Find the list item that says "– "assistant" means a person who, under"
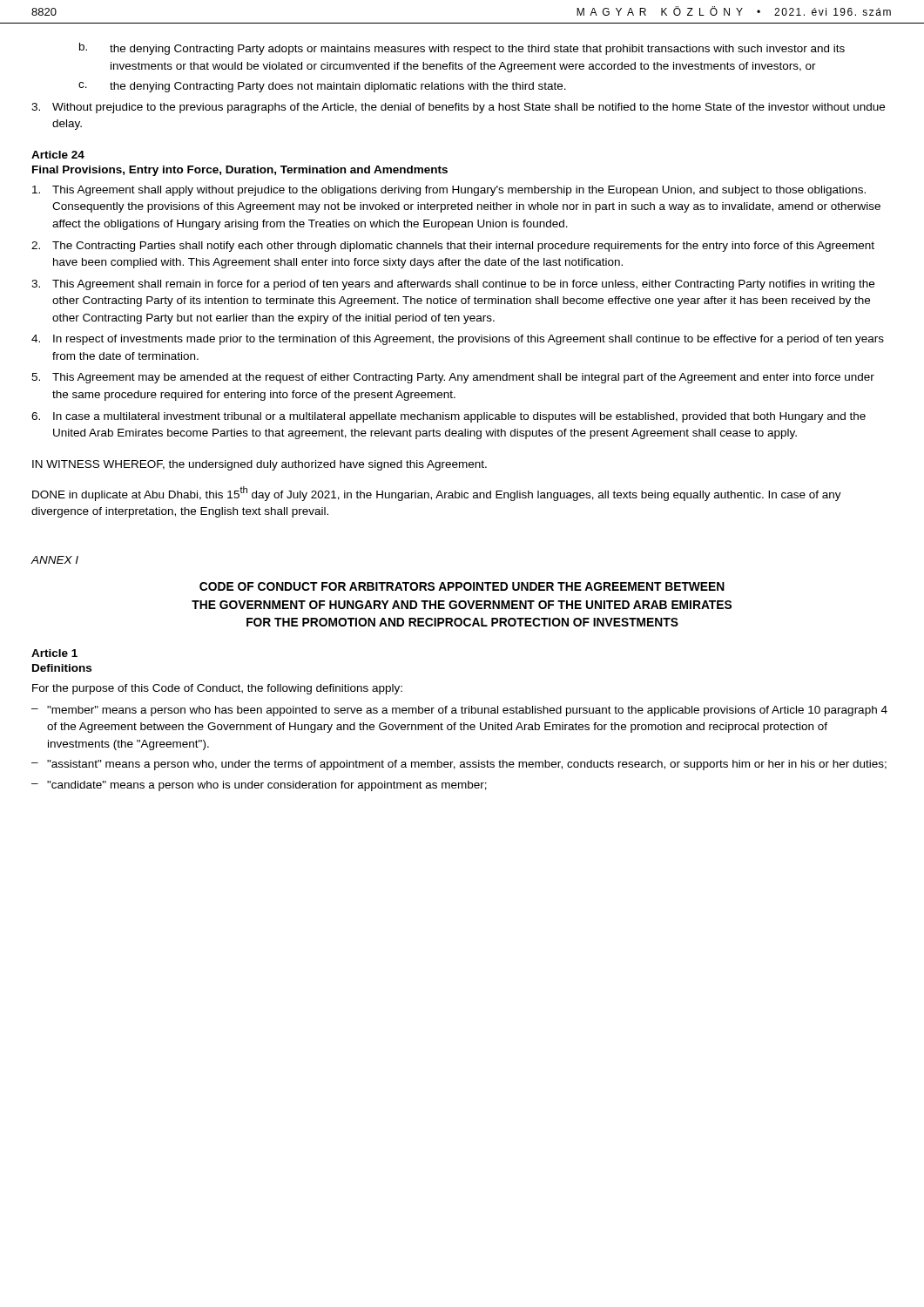Screen dimensions: 1307x924 pyautogui.click(x=462, y=764)
